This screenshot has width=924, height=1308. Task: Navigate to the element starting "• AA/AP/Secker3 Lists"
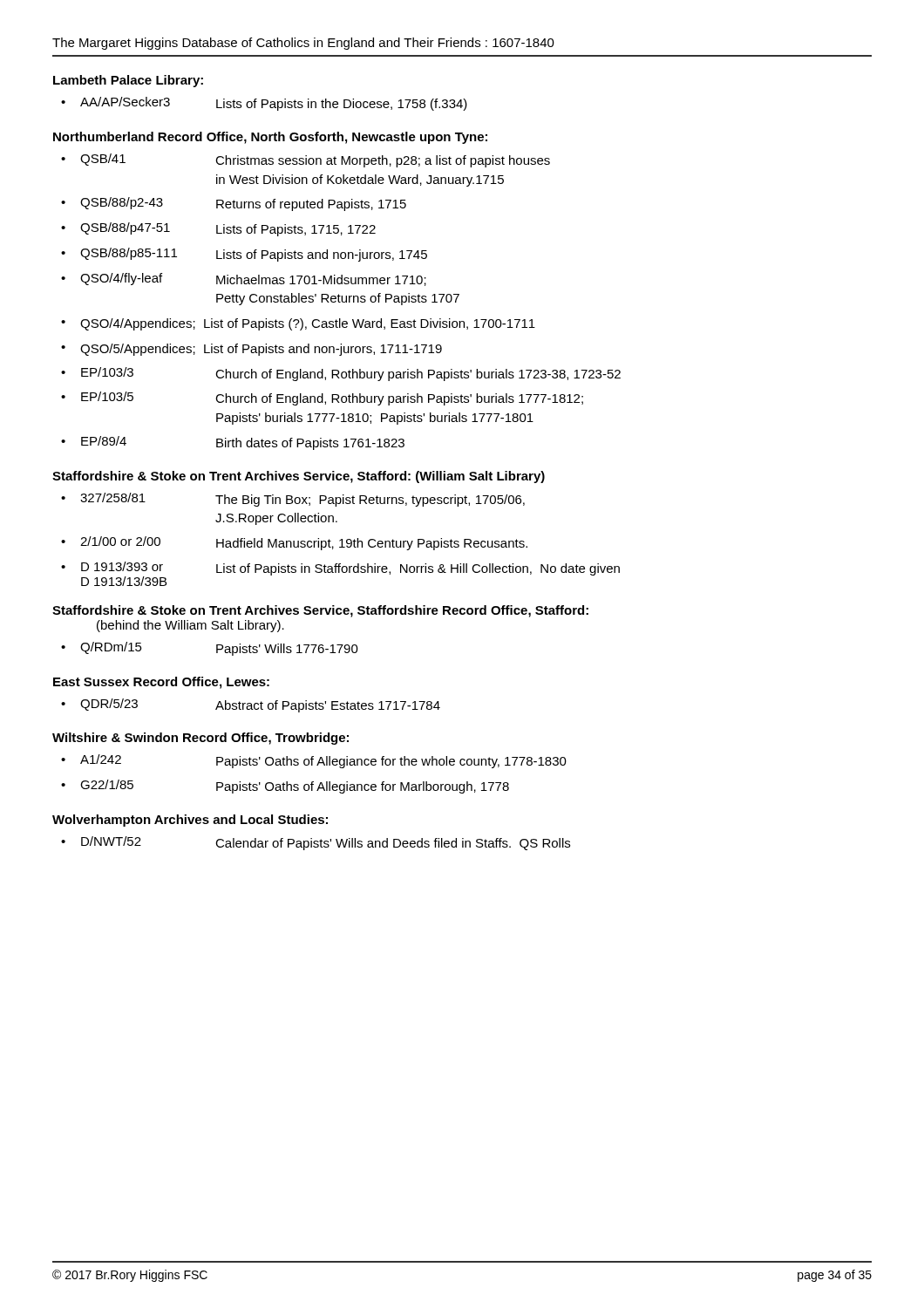point(466,104)
